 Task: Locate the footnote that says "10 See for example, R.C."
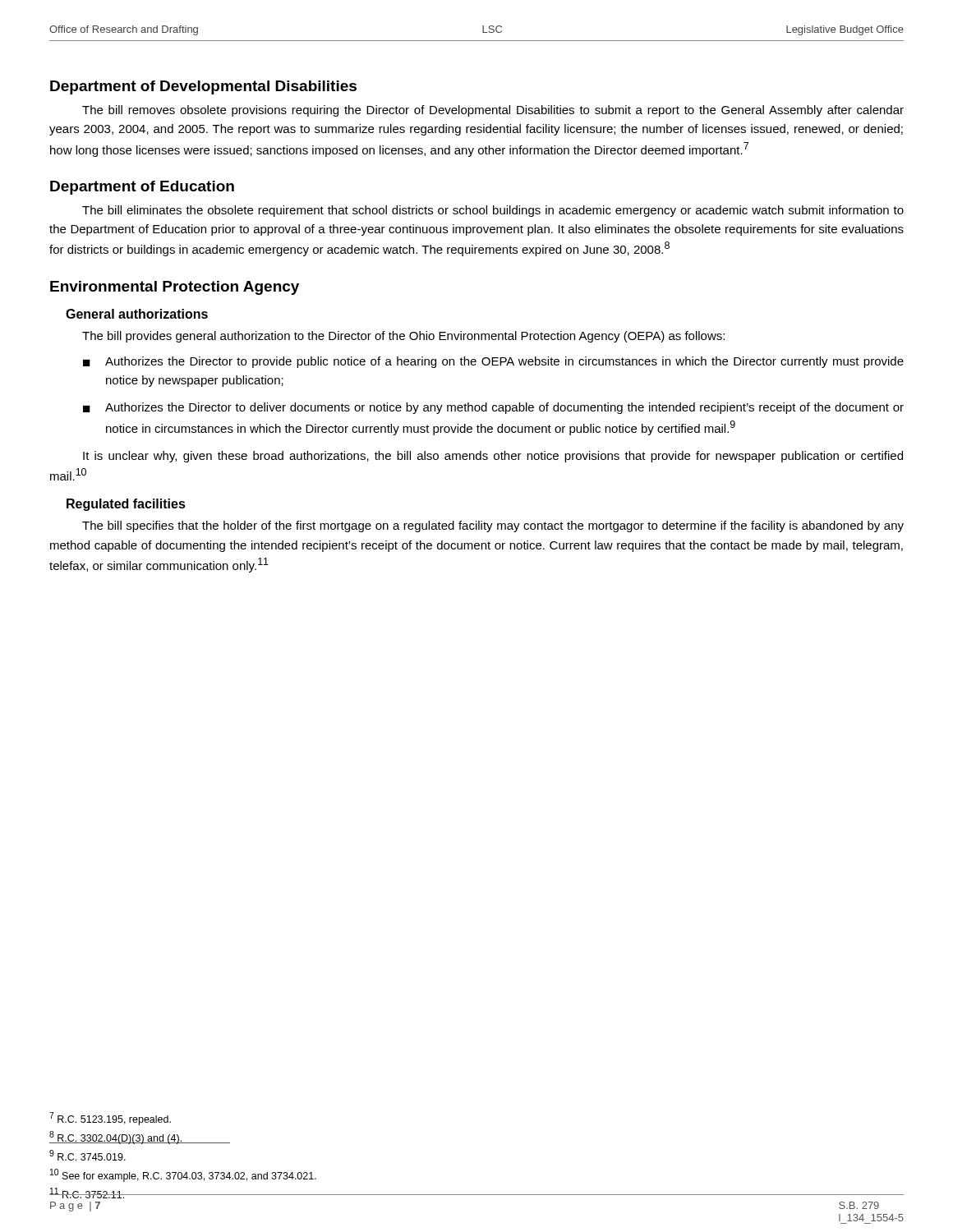pos(183,1175)
